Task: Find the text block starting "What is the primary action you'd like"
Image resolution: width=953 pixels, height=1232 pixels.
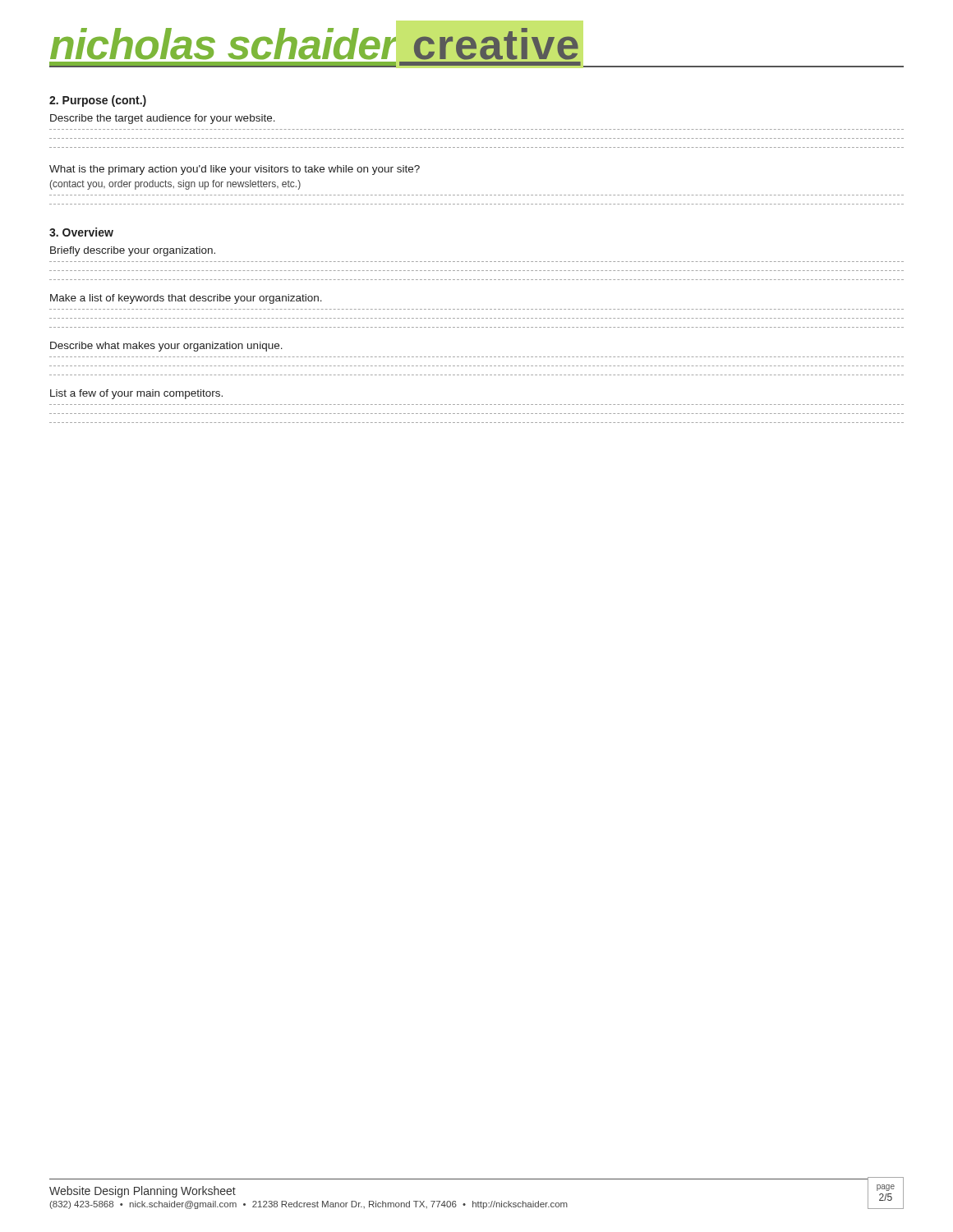Action: (235, 170)
